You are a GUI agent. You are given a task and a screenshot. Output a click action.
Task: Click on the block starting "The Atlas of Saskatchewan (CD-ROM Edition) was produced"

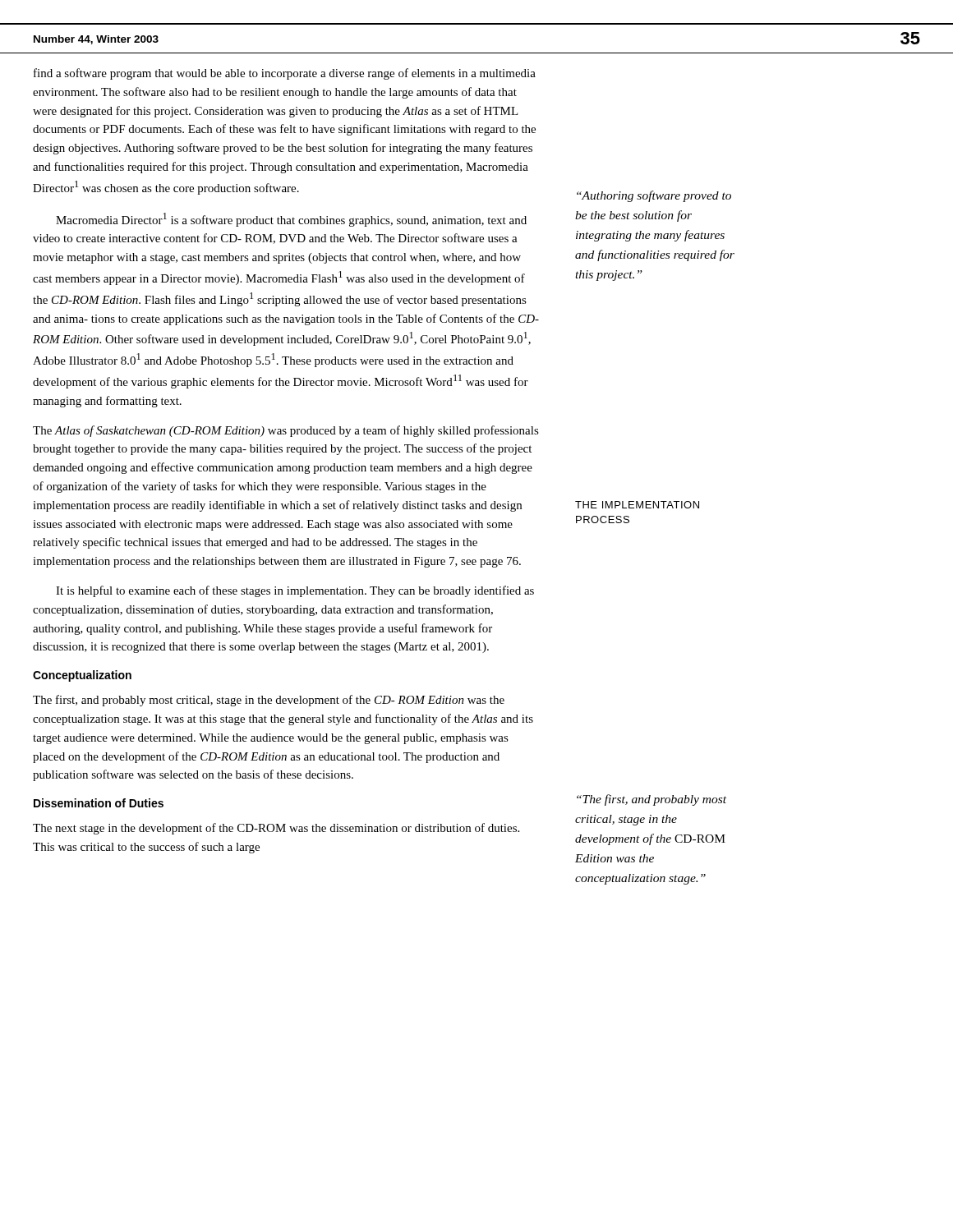[x=288, y=496]
